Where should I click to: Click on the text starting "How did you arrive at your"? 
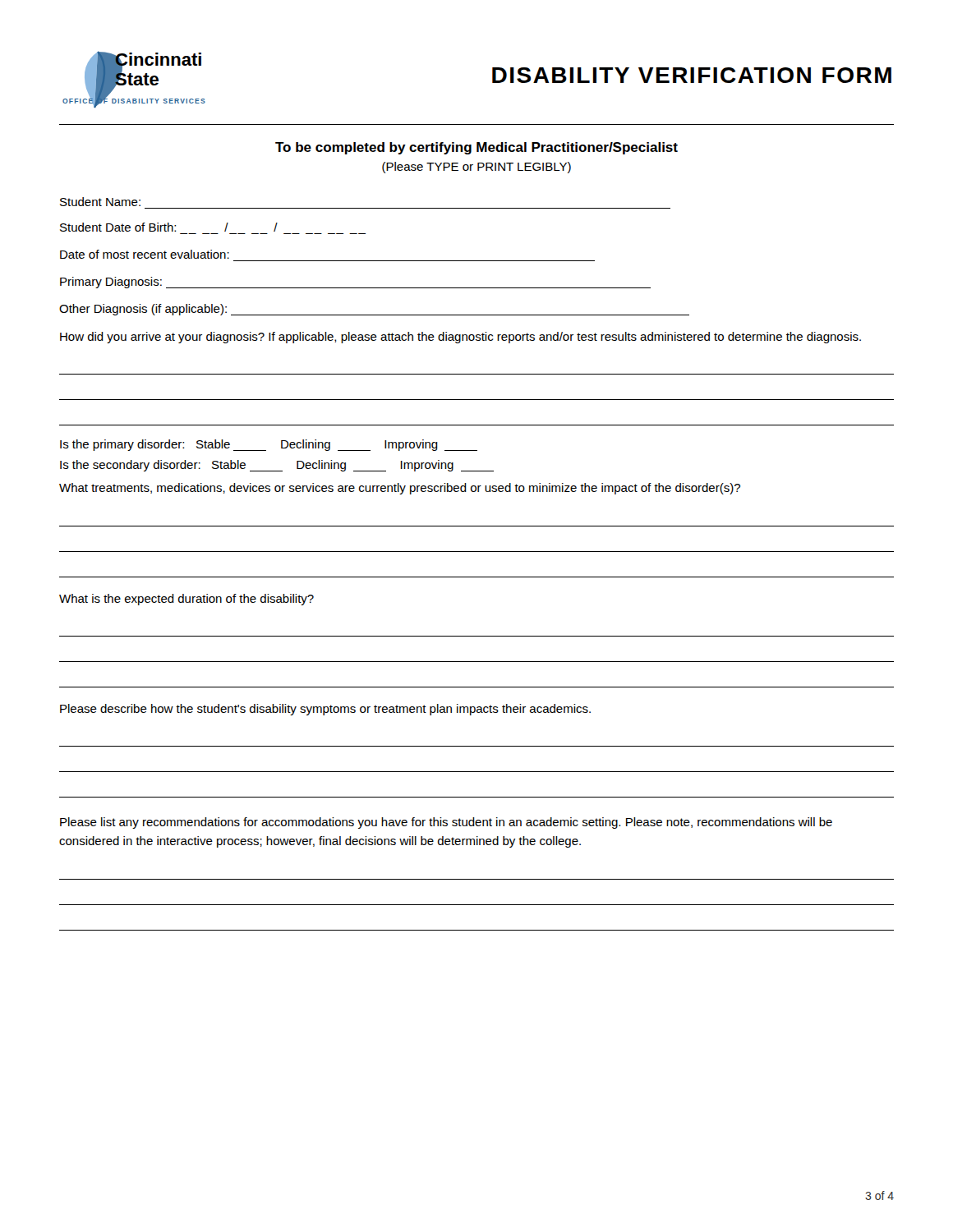click(x=461, y=336)
